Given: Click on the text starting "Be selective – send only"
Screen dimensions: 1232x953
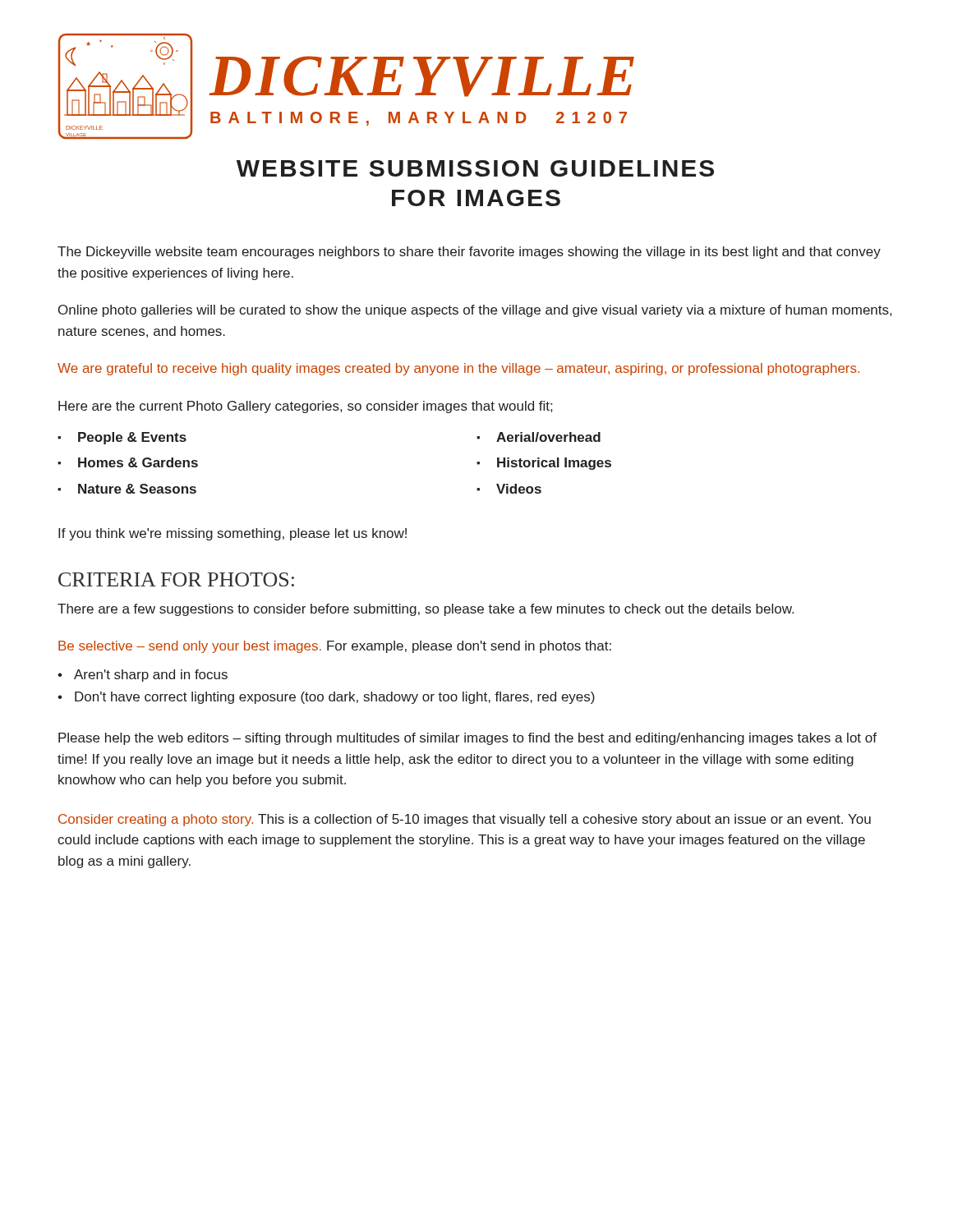Looking at the screenshot, I should (x=335, y=646).
